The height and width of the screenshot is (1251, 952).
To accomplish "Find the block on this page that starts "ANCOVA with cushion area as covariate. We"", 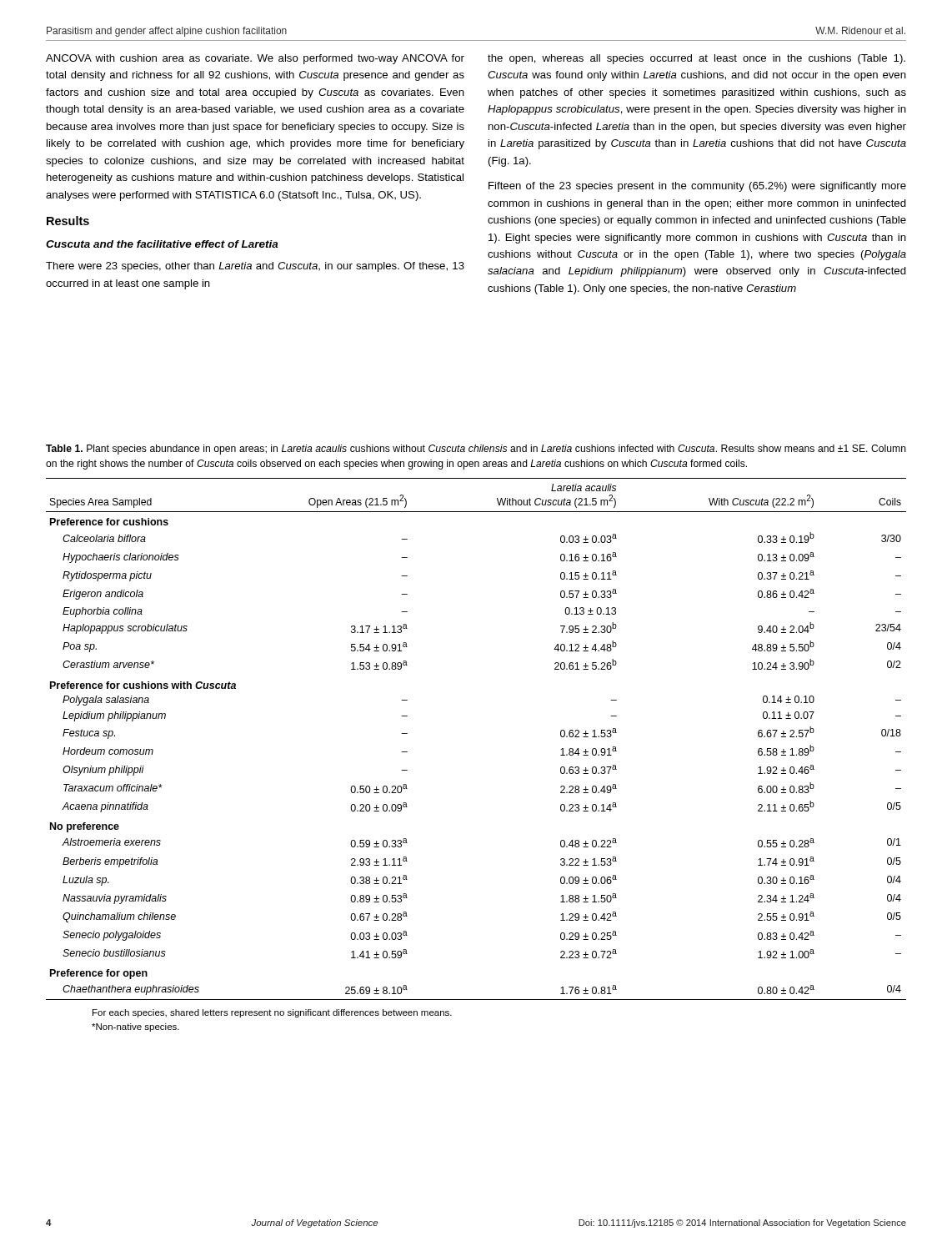I will pyautogui.click(x=255, y=127).
